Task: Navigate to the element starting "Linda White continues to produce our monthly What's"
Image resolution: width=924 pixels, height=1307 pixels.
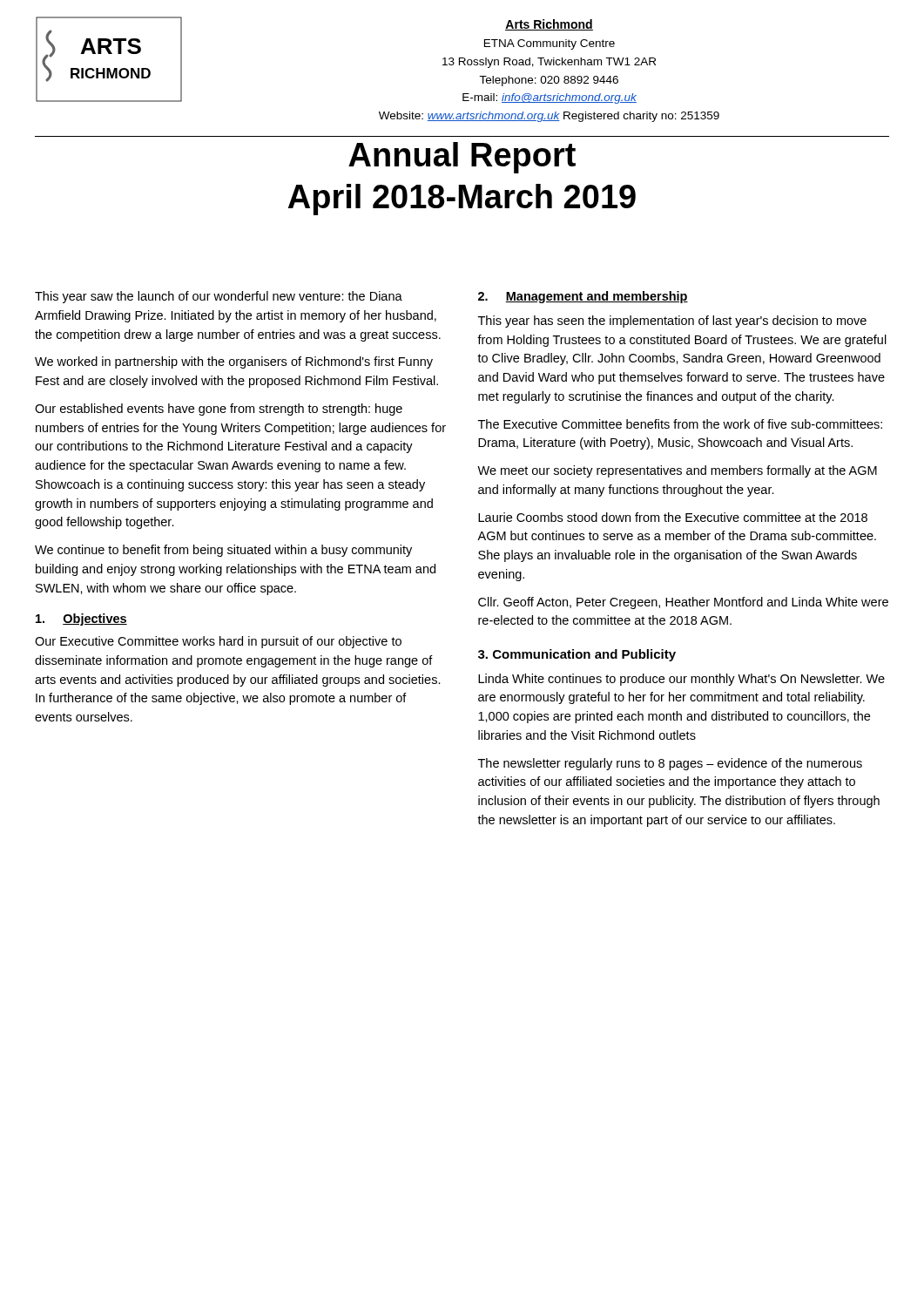Action: pyautogui.click(x=683, y=750)
